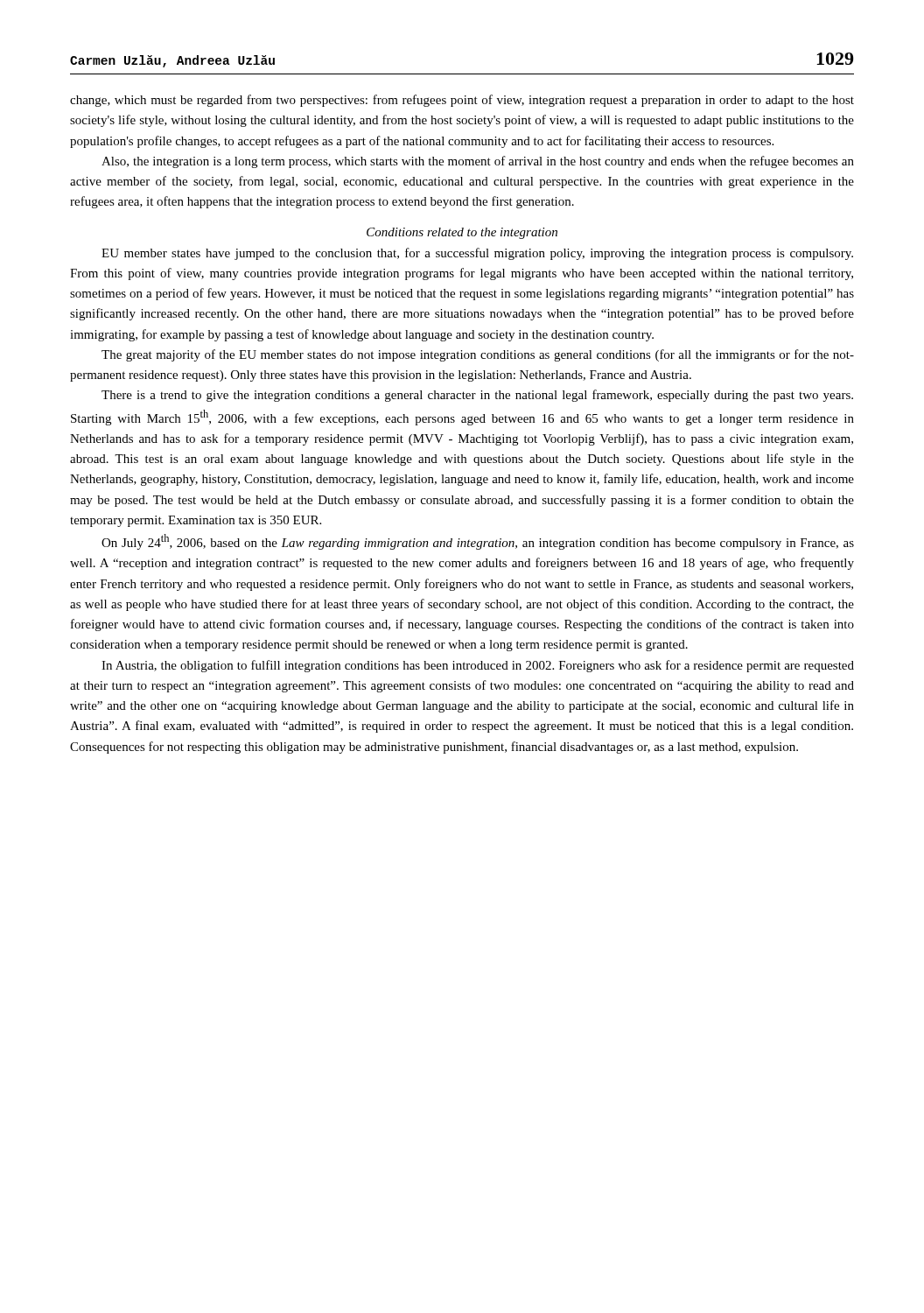
Task: Point to the block beginning "Also, the integration is a long term process,"
Action: (462, 182)
